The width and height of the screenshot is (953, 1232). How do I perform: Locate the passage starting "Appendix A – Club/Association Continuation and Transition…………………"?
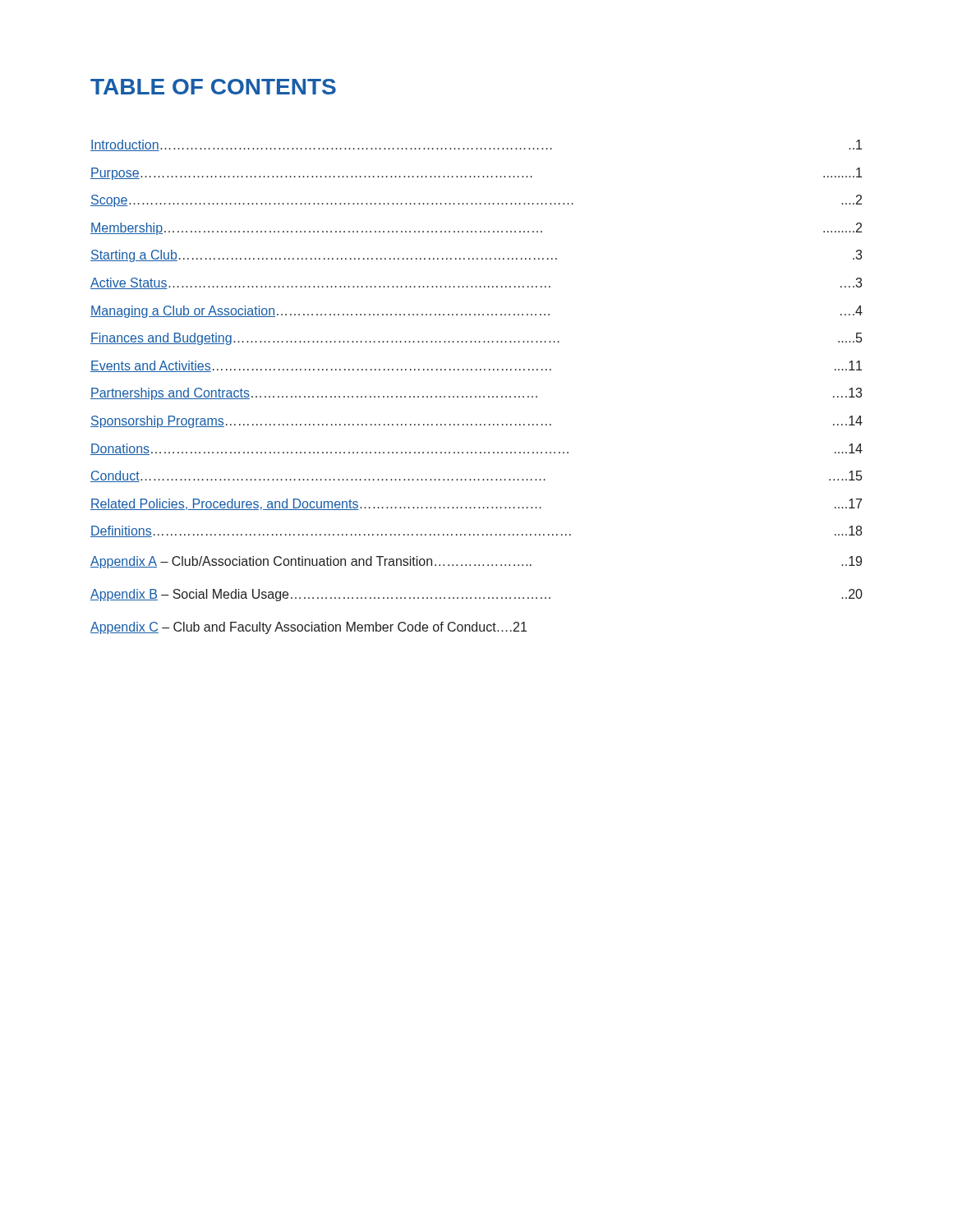(x=476, y=562)
